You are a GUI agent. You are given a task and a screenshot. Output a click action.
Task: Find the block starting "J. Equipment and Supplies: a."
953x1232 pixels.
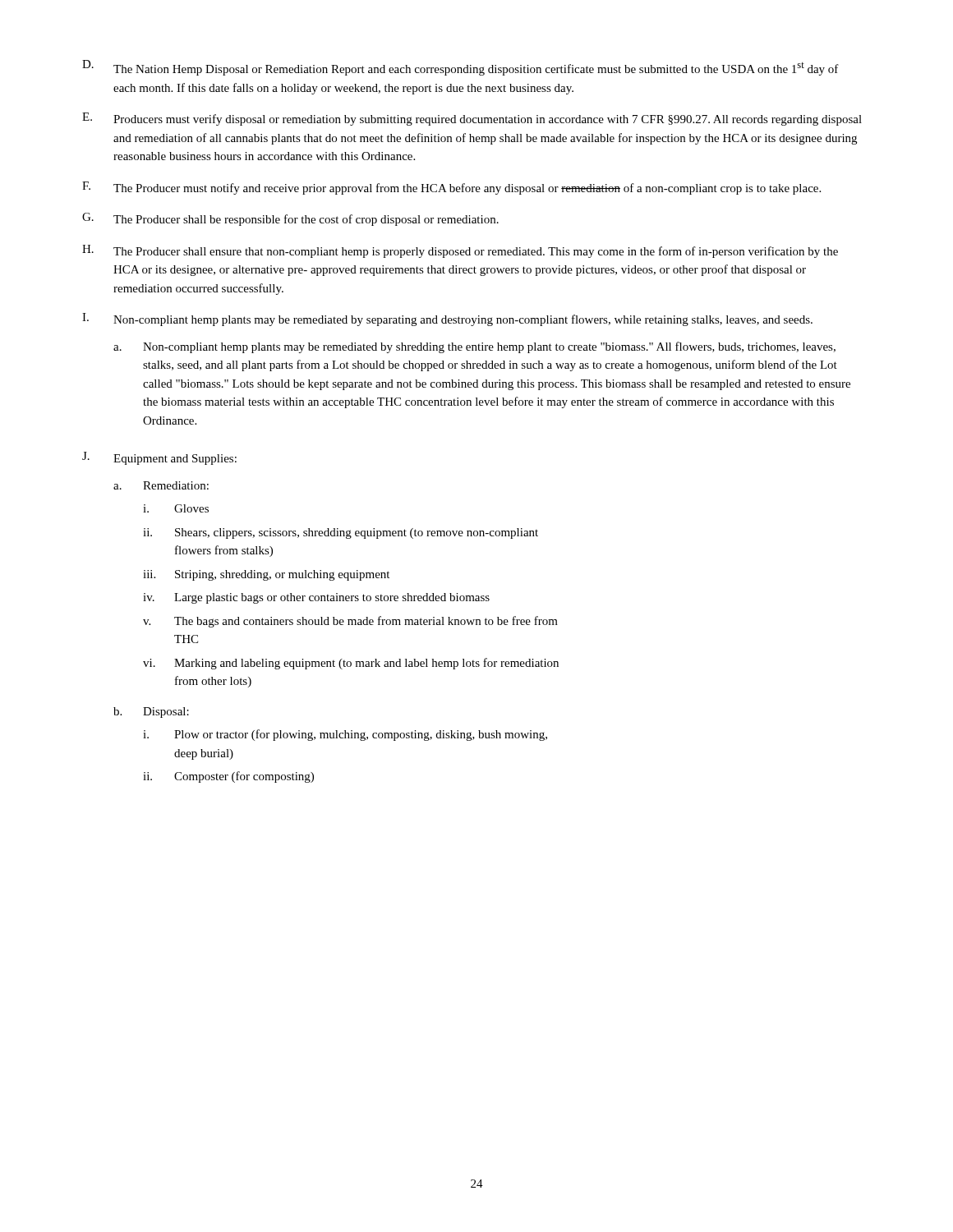472,623
